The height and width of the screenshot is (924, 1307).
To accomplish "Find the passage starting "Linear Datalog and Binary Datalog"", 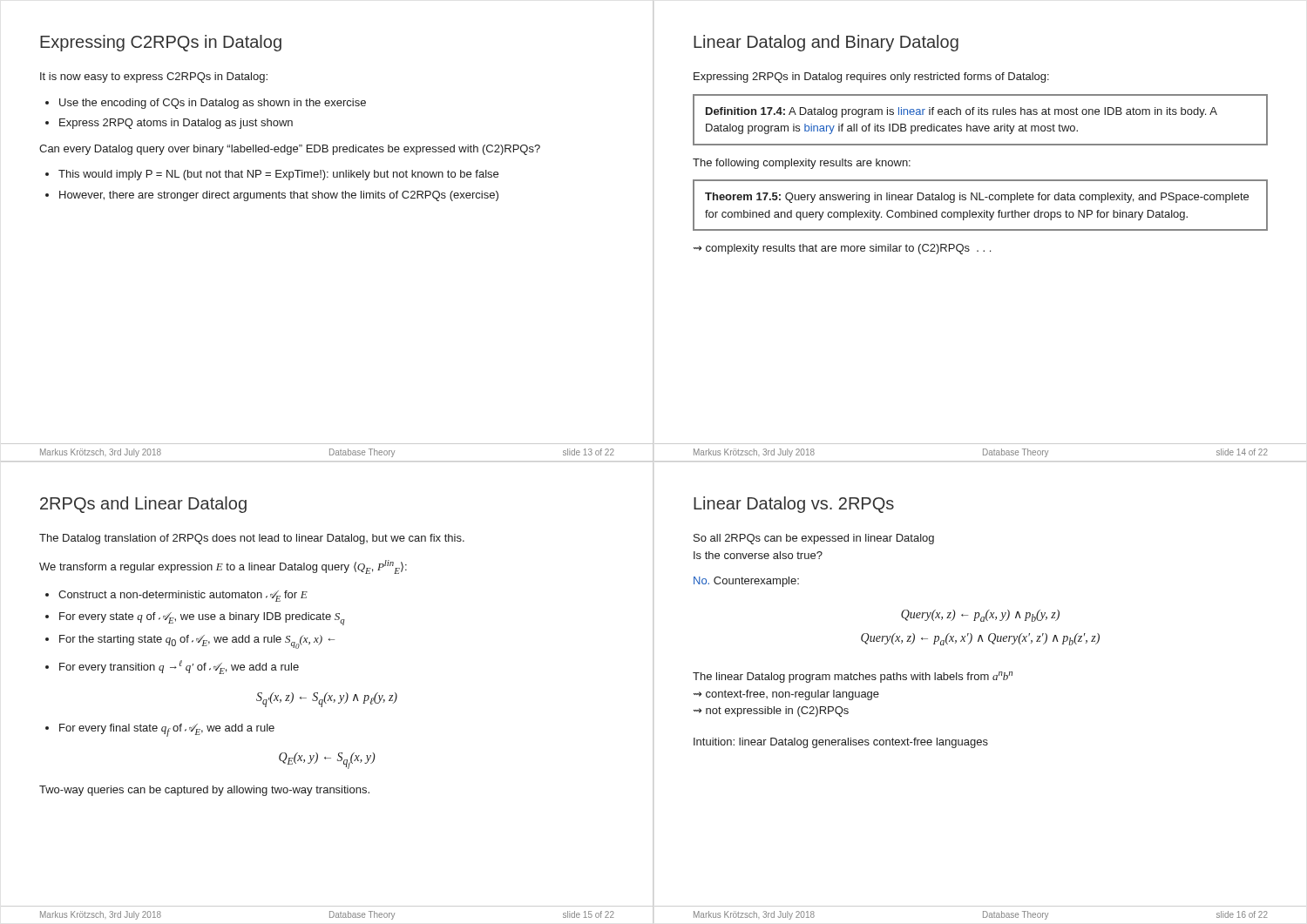I will 826,43.
